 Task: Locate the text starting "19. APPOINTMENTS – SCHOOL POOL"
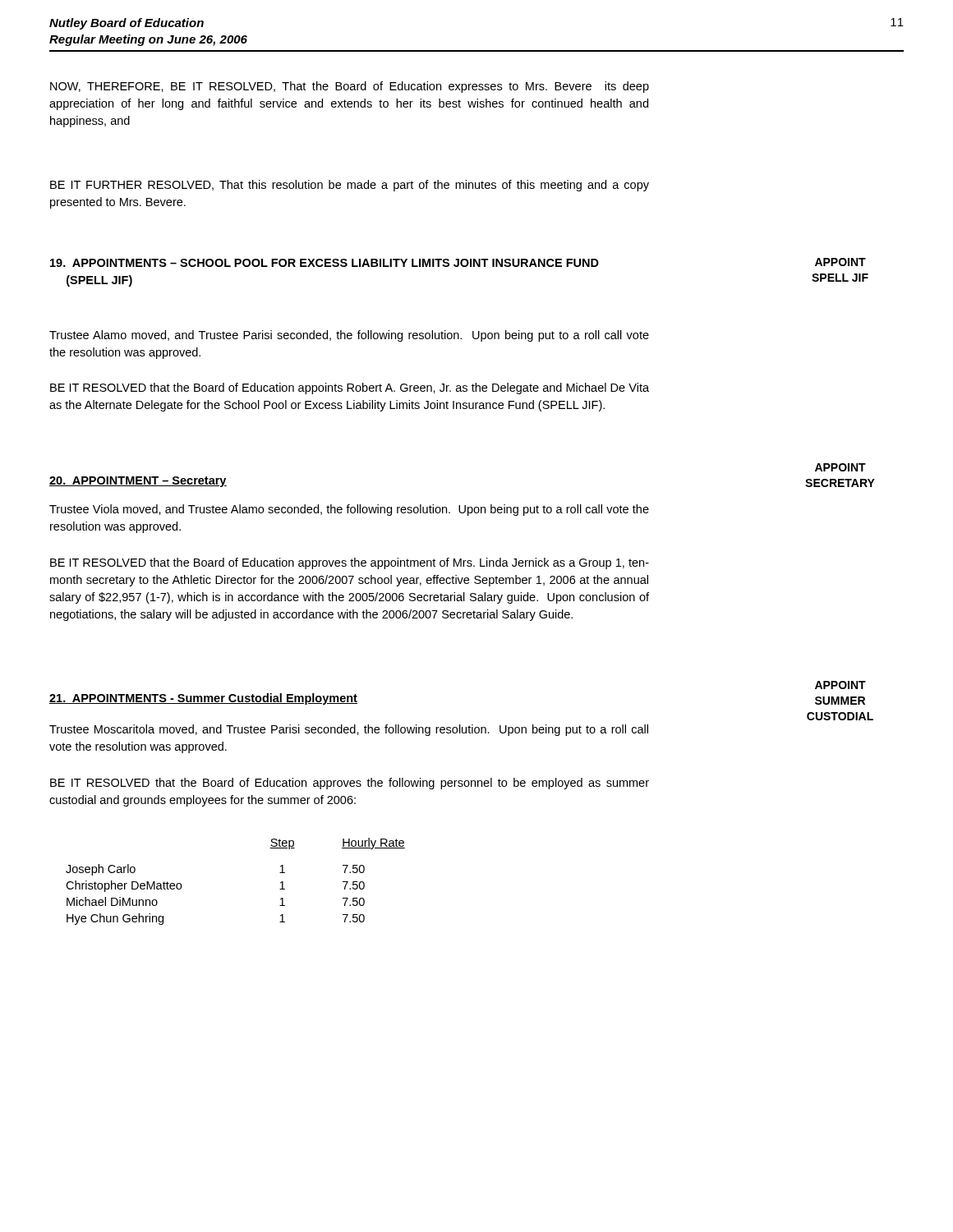click(325, 263)
